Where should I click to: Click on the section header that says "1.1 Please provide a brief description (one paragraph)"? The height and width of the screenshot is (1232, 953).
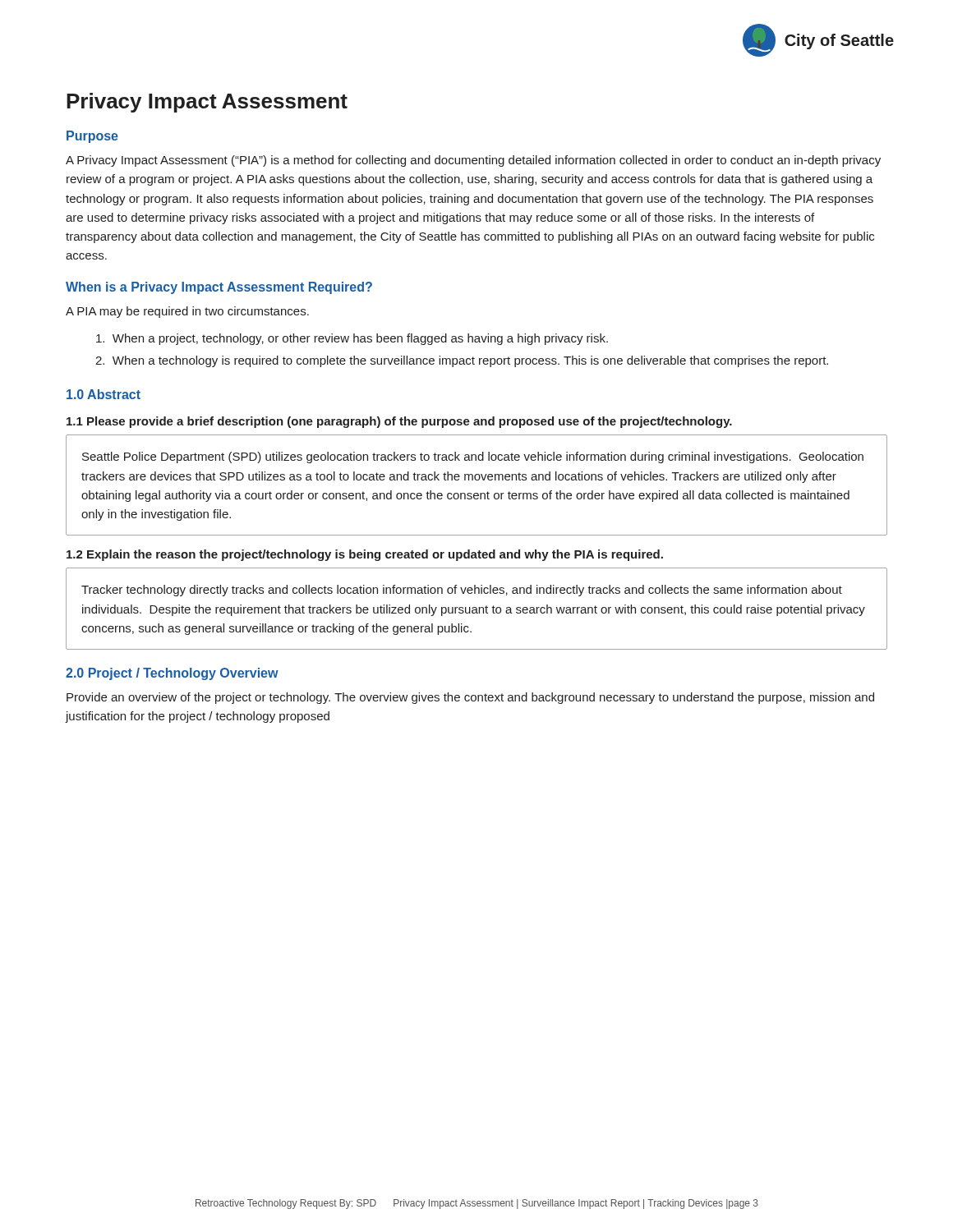coord(399,421)
